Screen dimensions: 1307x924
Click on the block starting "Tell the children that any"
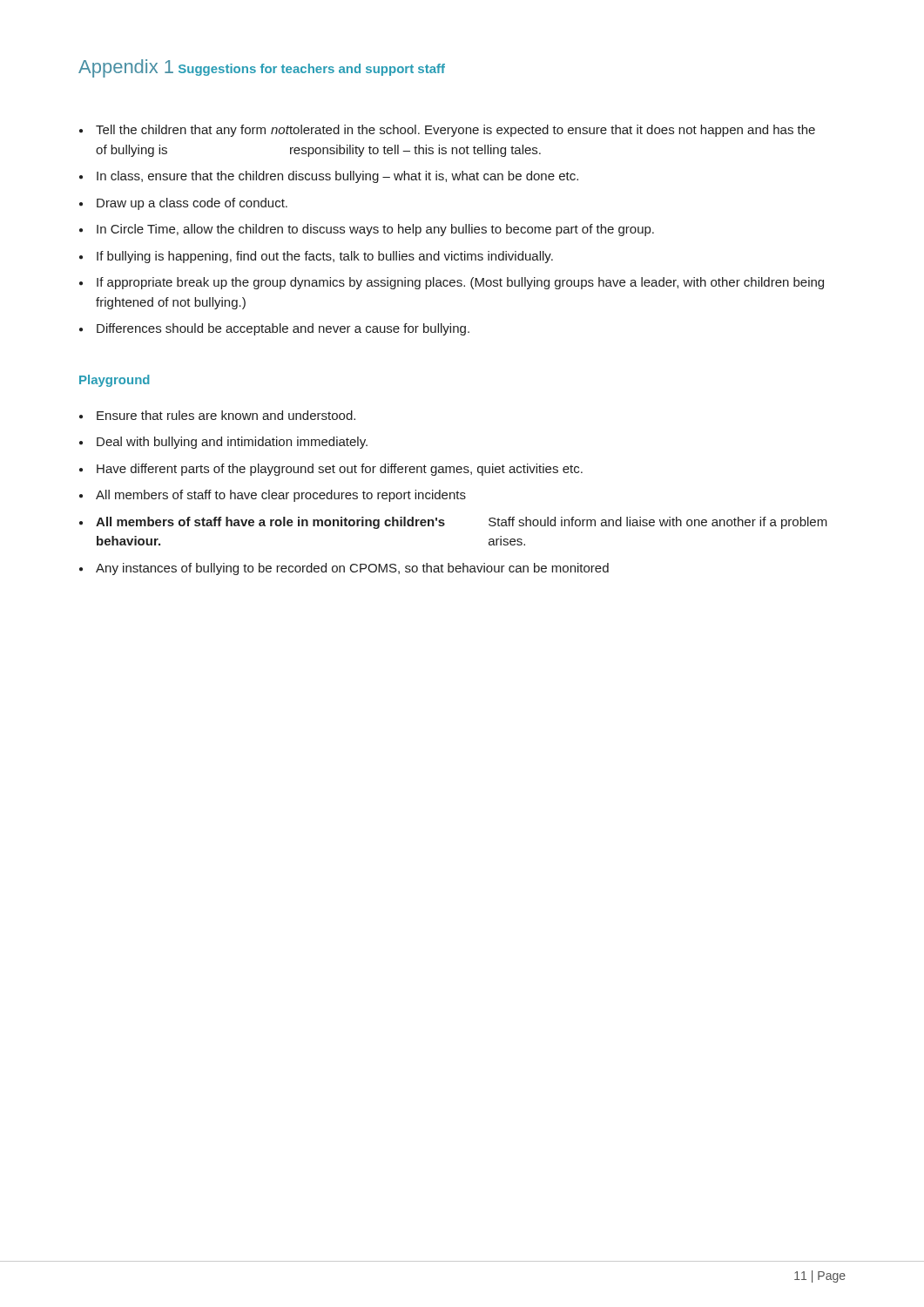[x=456, y=138]
